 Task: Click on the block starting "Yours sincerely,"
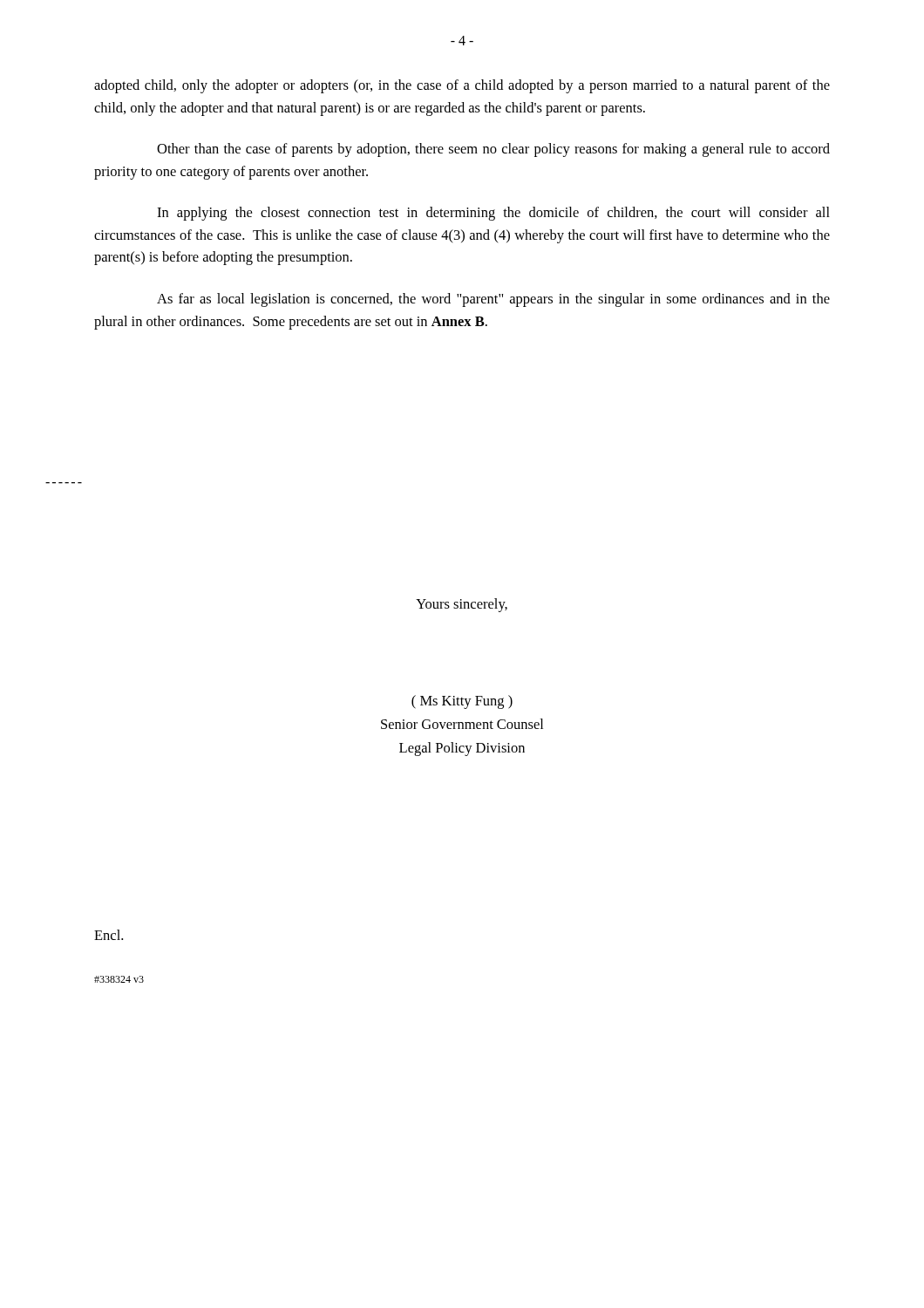click(x=462, y=604)
